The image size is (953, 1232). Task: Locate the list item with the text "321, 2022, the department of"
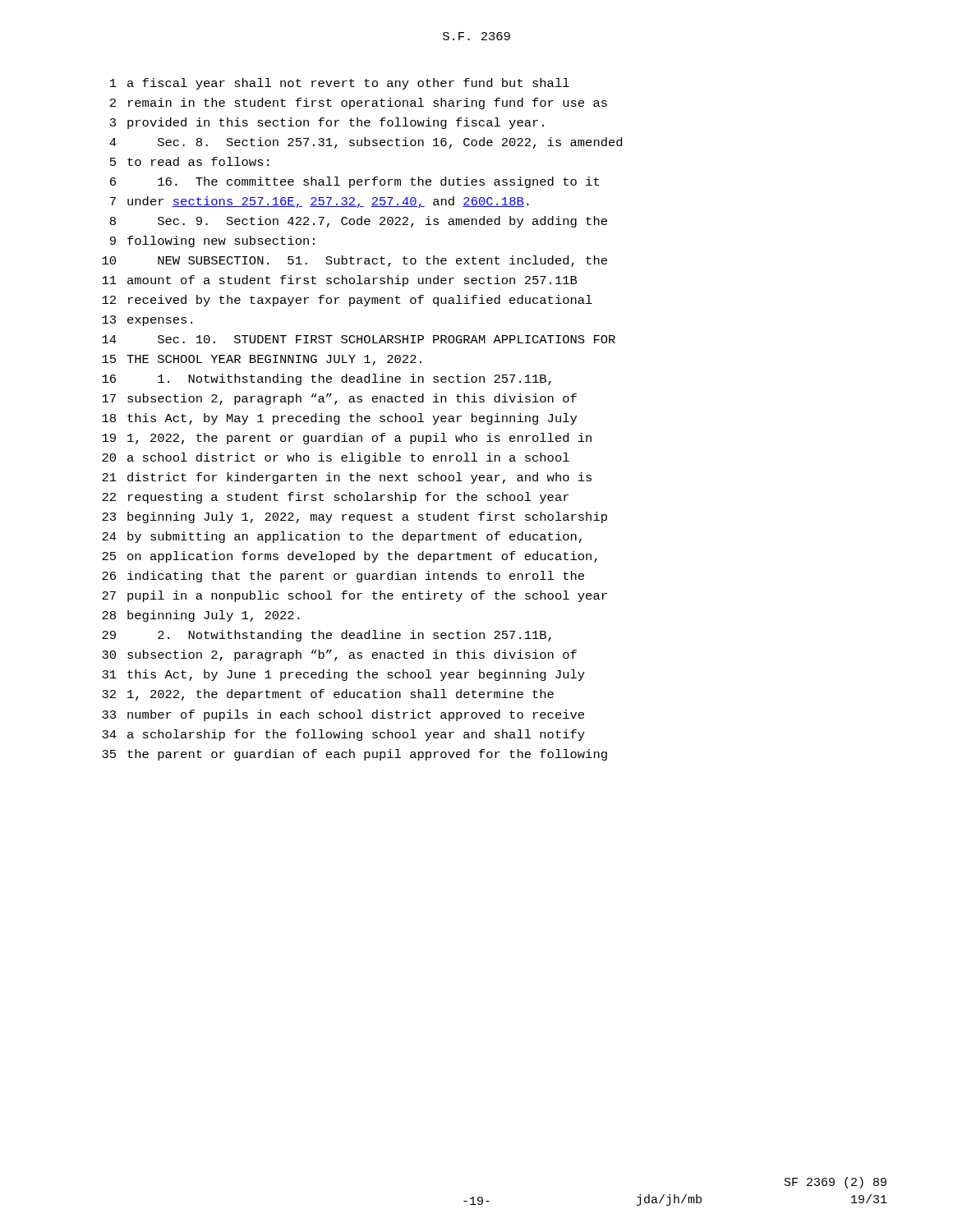coord(485,695)
